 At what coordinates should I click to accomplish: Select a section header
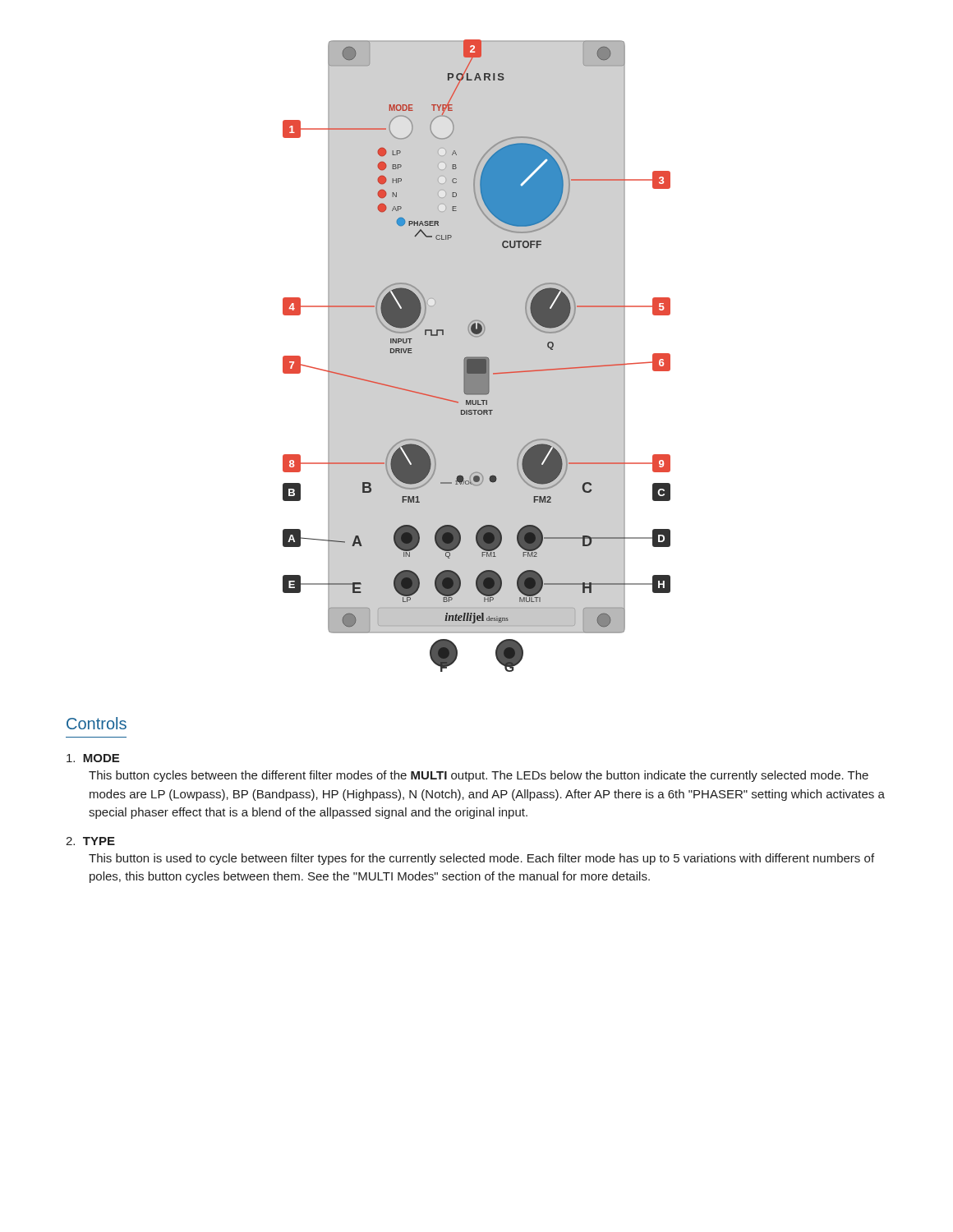96,726
